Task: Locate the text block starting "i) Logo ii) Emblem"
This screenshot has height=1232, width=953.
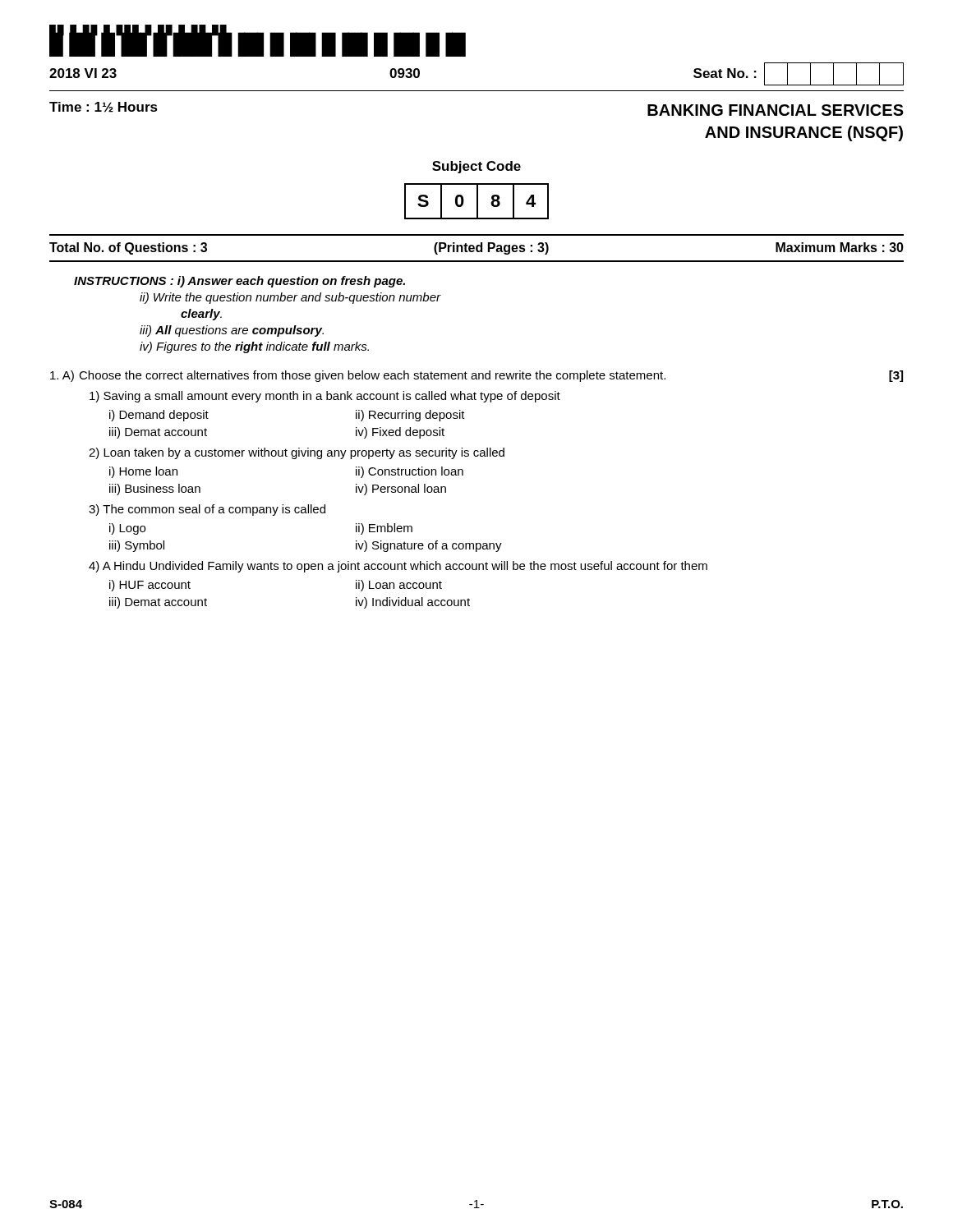Action: pos(126,529)
